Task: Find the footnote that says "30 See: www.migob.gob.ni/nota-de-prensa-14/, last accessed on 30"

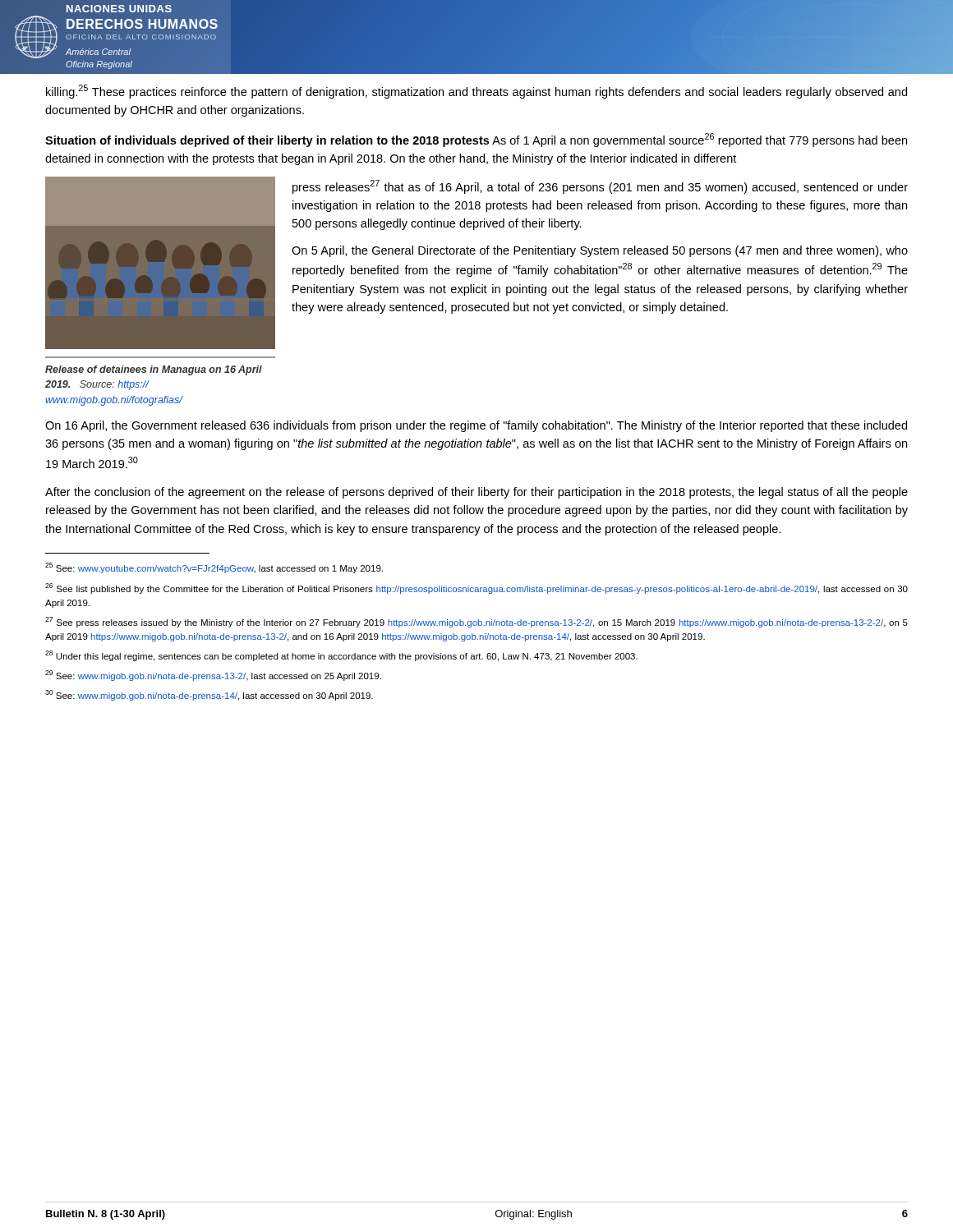Action: click(x=209, y=695)
